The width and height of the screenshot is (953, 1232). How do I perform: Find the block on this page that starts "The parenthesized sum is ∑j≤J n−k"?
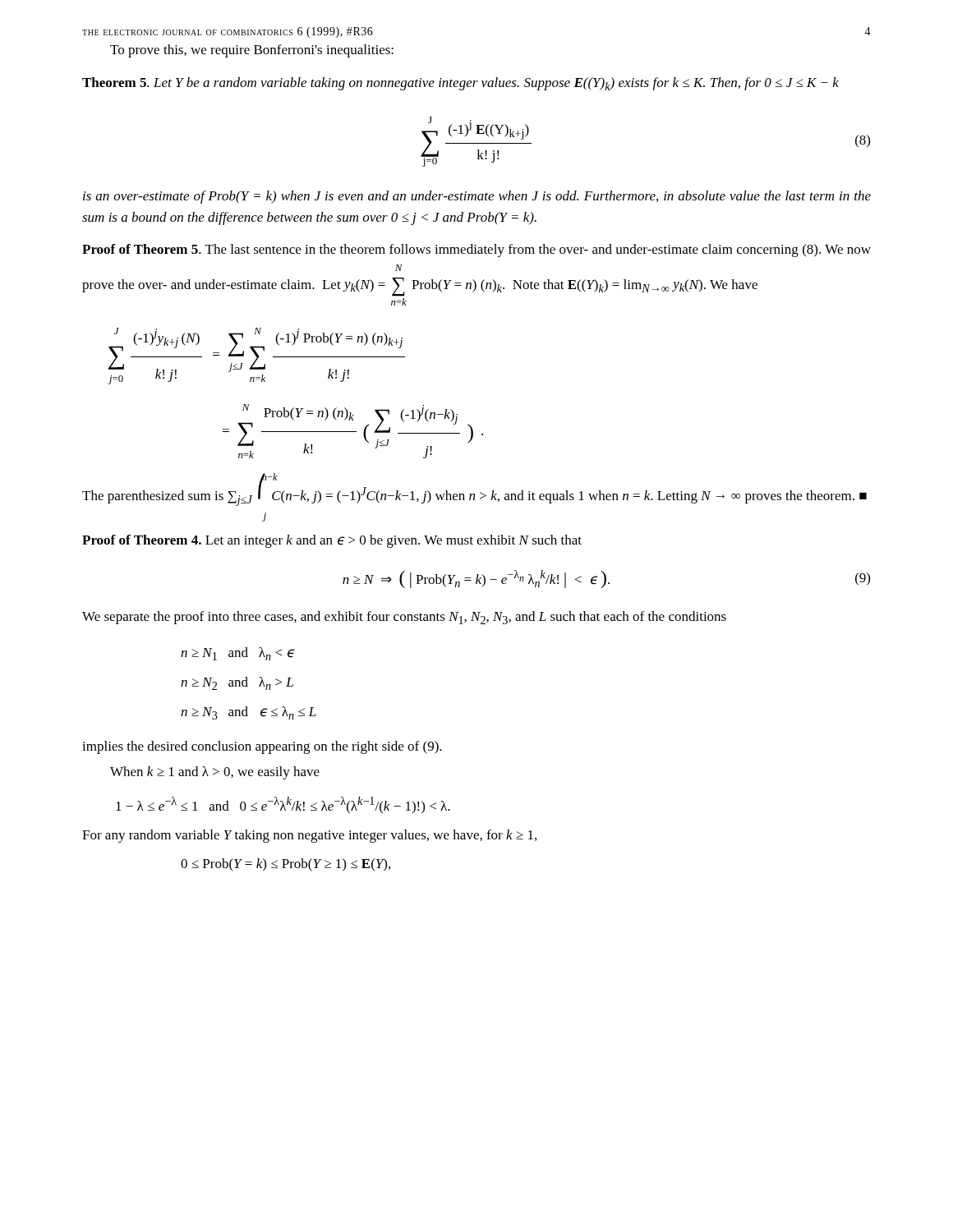(x=476, y=497)
